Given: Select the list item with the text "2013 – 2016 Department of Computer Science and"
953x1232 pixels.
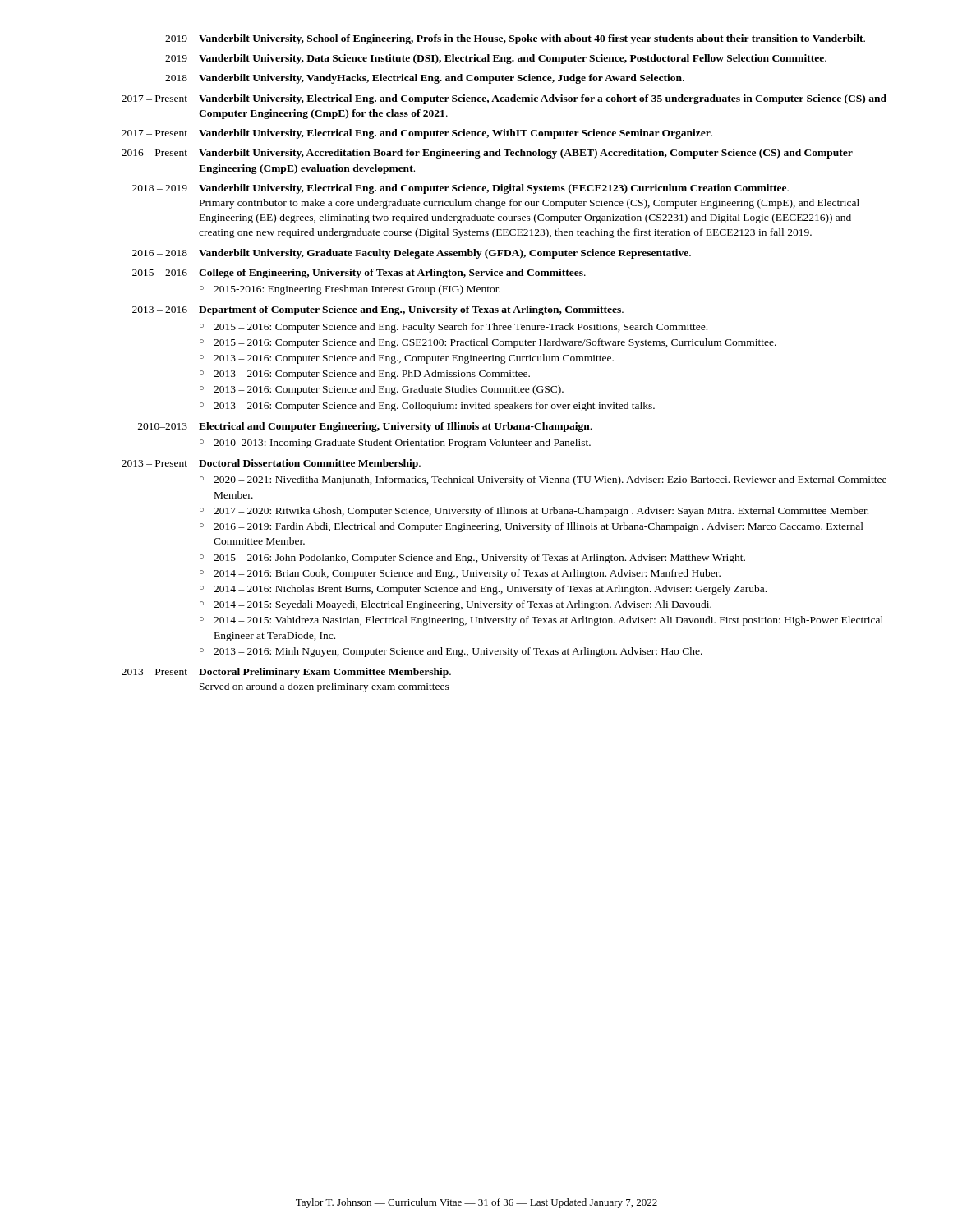Looking at the screenshot, I should tap(476, 358).
